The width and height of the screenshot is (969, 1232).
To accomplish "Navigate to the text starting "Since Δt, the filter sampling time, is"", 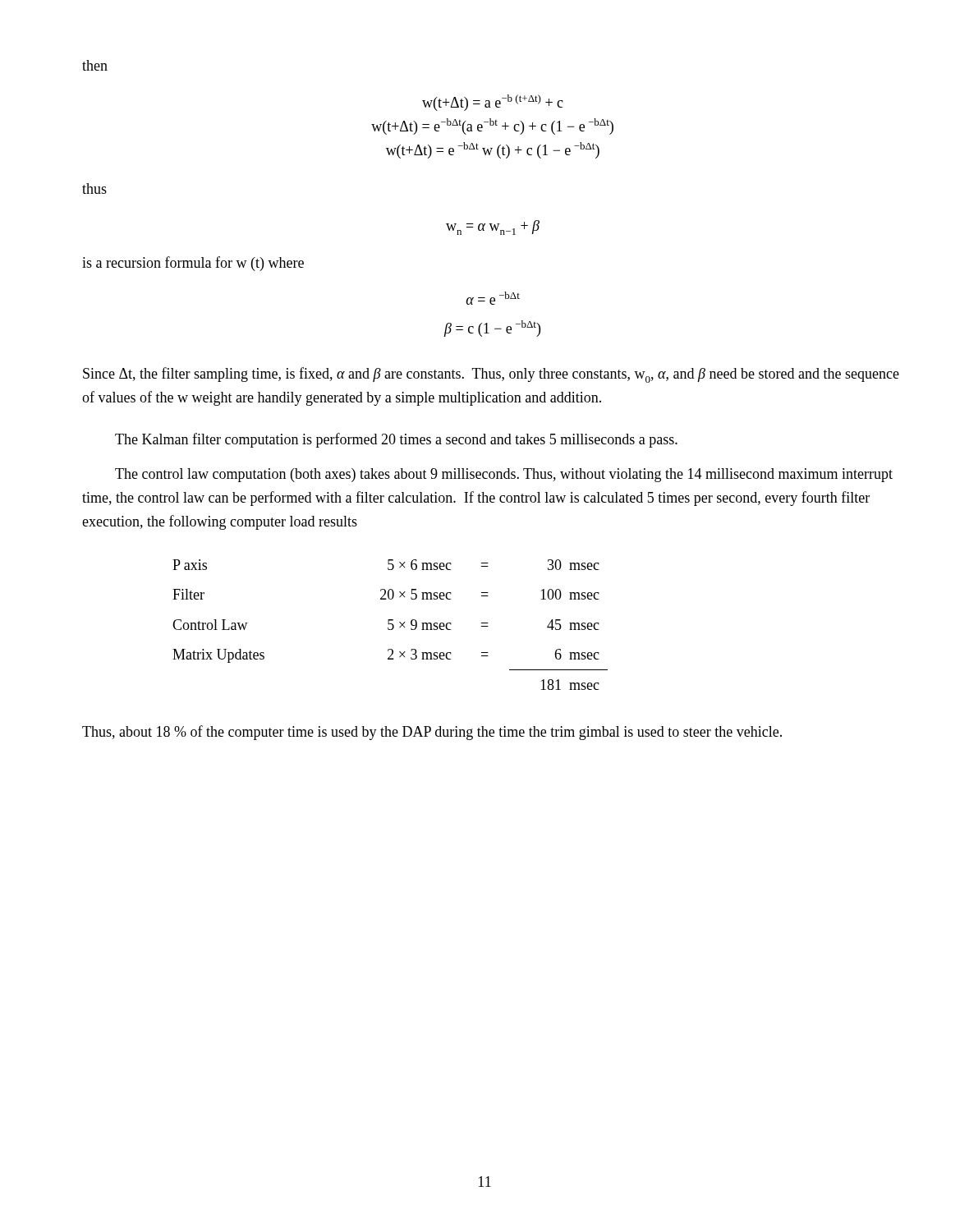I will pos(491,386).
